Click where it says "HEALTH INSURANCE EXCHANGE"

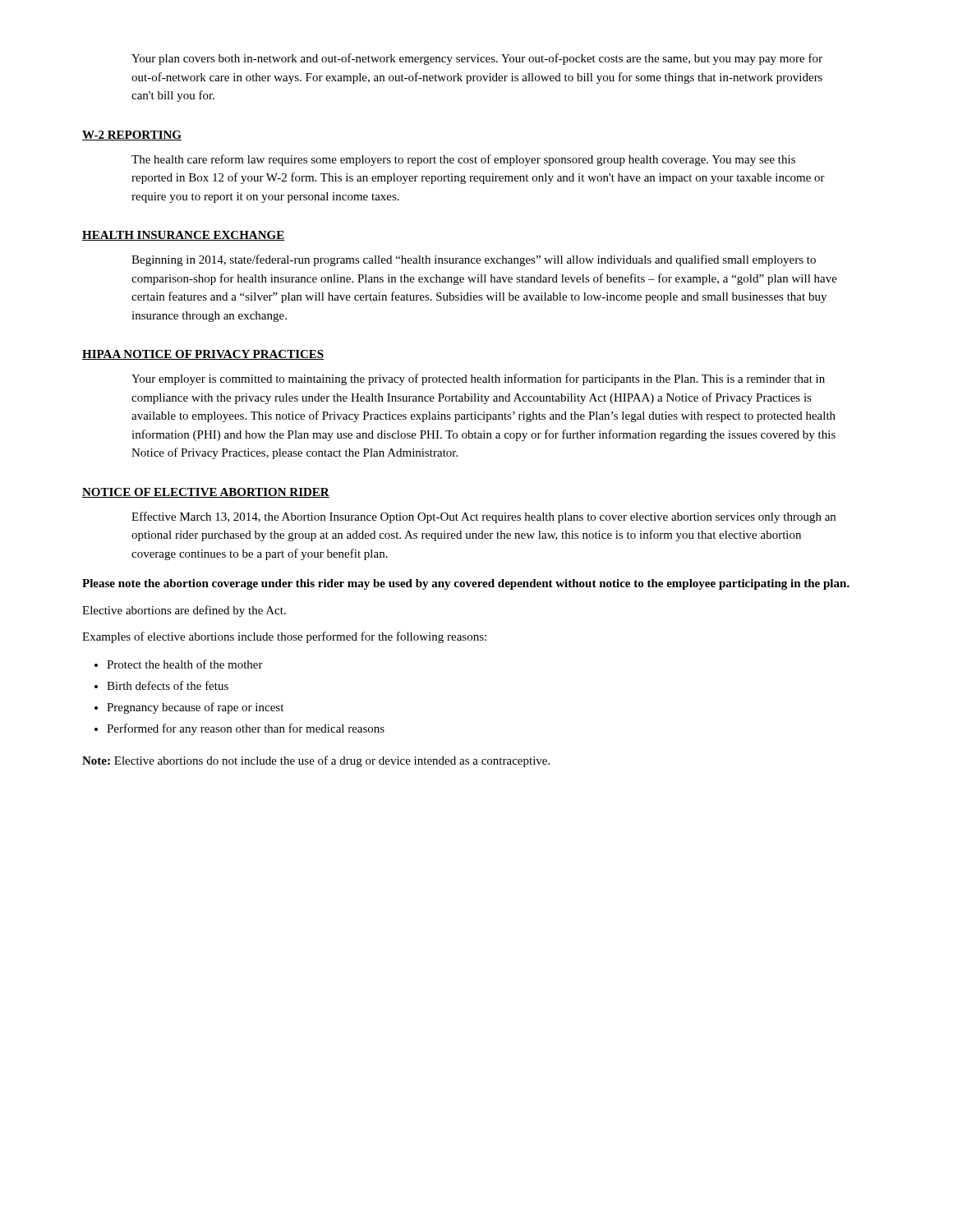pos(183,235)
